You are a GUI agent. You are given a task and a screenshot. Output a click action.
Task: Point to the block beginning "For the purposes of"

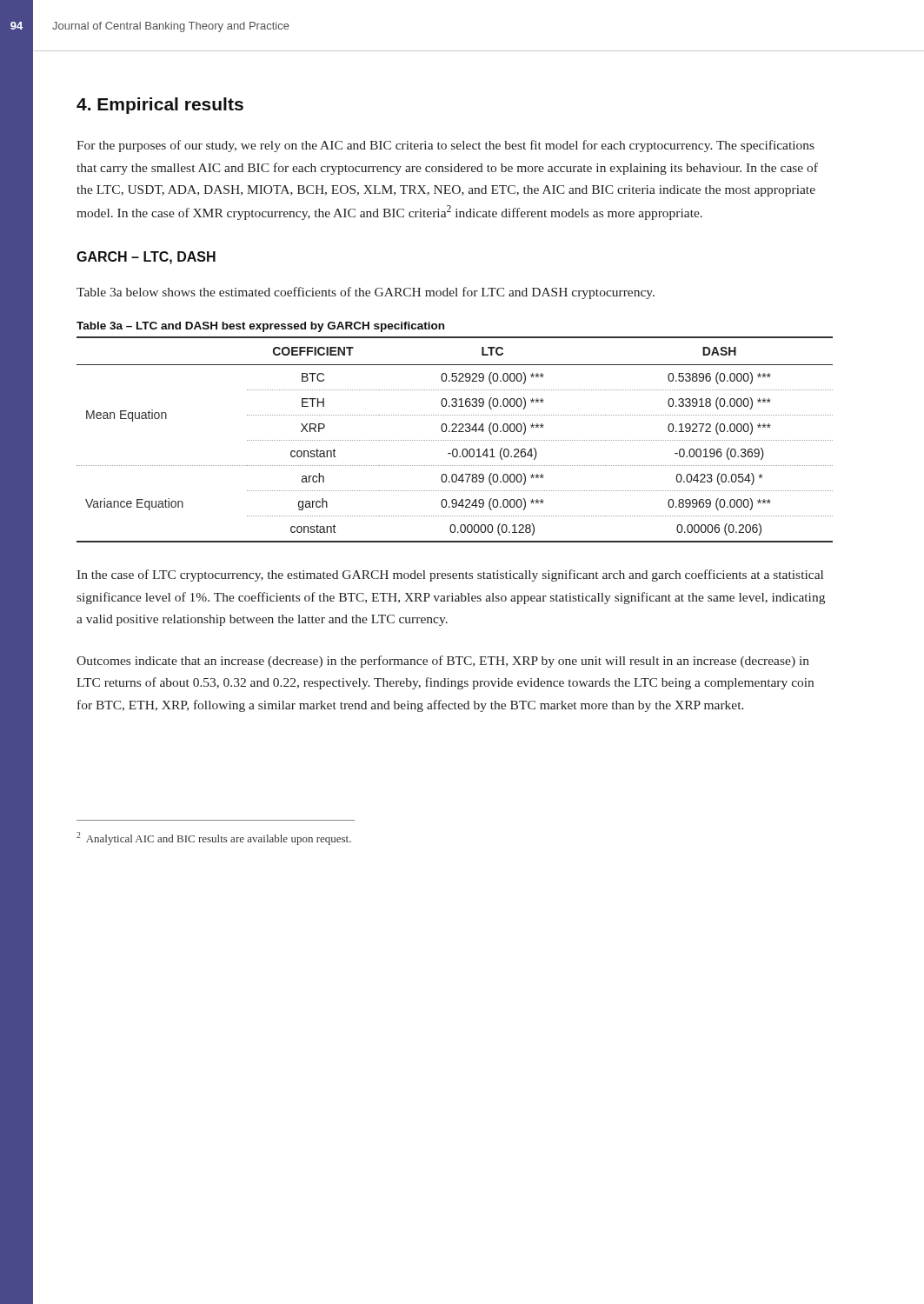447,179
